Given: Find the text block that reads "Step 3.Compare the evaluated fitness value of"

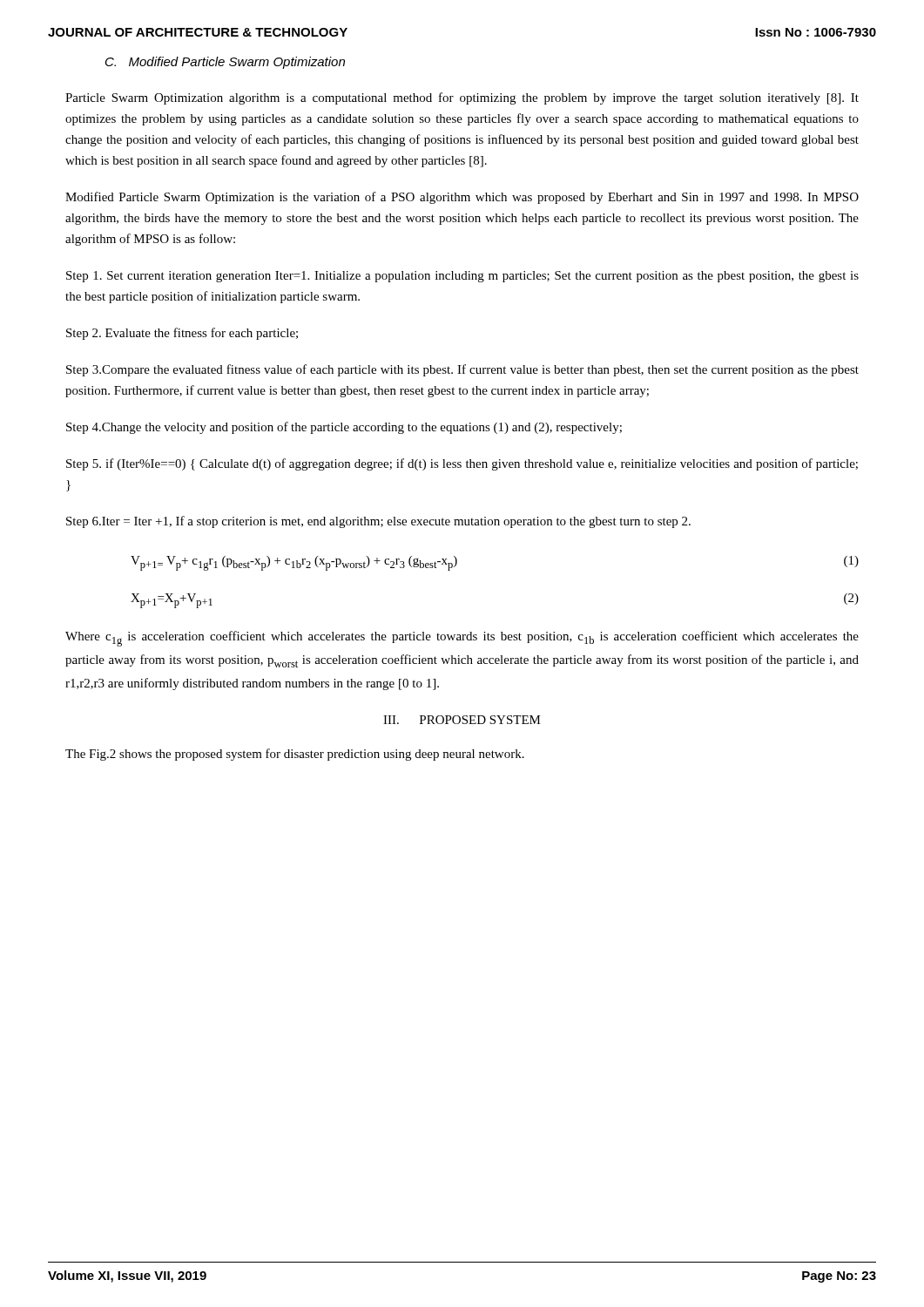Looking at the screenshot, I should [x=462, y=380].
